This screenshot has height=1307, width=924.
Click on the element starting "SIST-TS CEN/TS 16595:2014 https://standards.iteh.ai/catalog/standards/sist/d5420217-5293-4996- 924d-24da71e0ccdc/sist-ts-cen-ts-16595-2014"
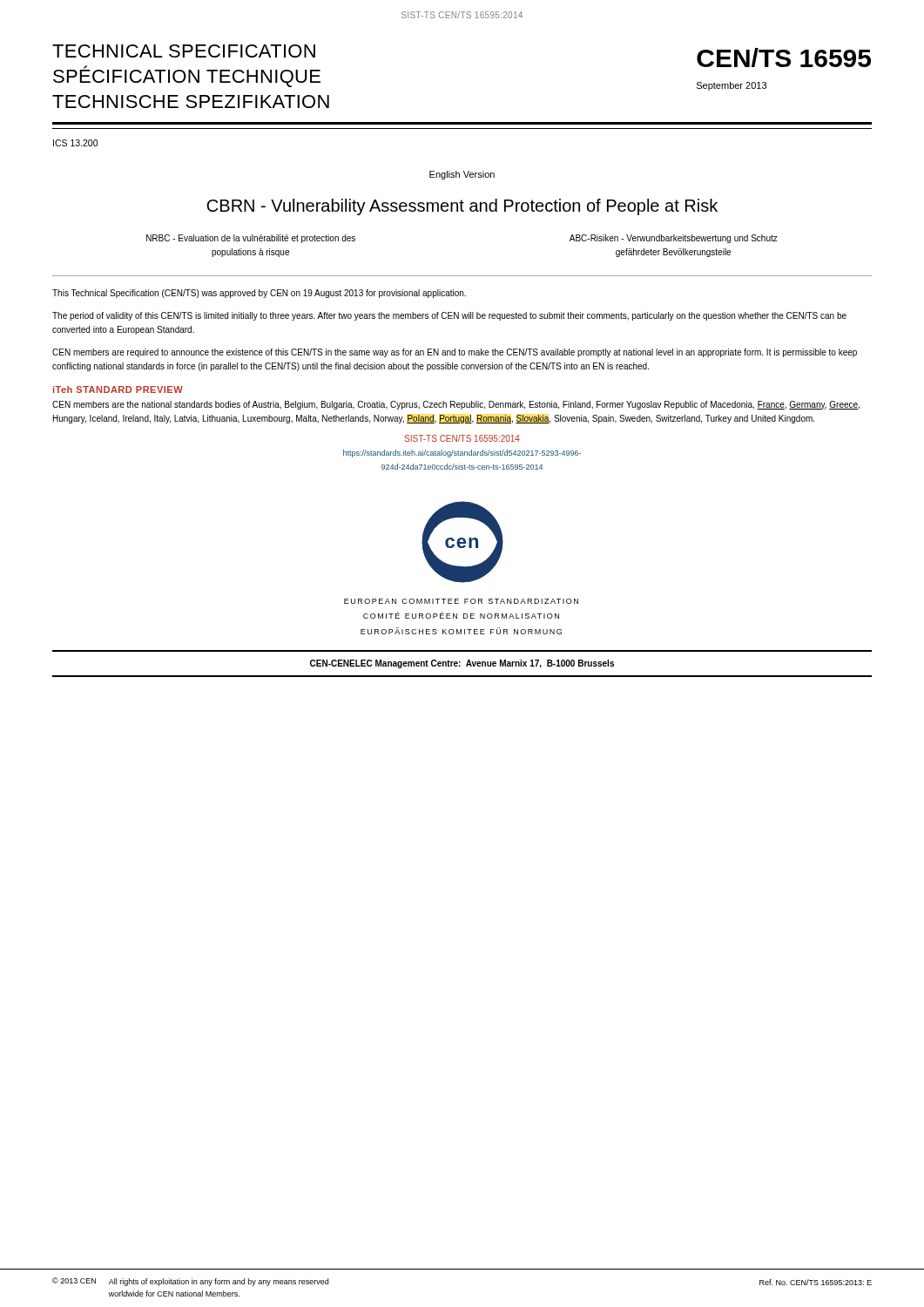coord(462,452)
